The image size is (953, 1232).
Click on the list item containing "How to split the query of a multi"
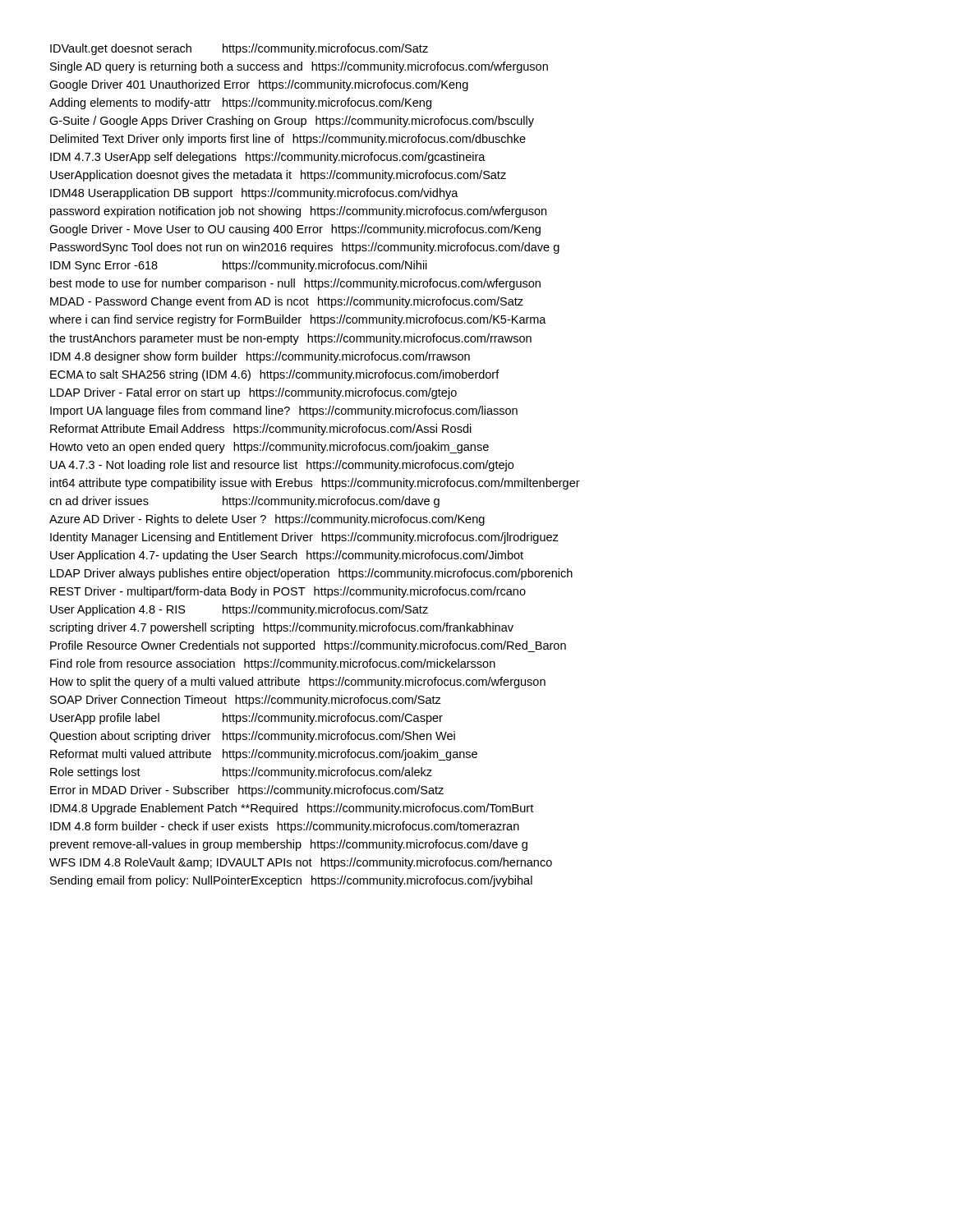click(476, 682)
